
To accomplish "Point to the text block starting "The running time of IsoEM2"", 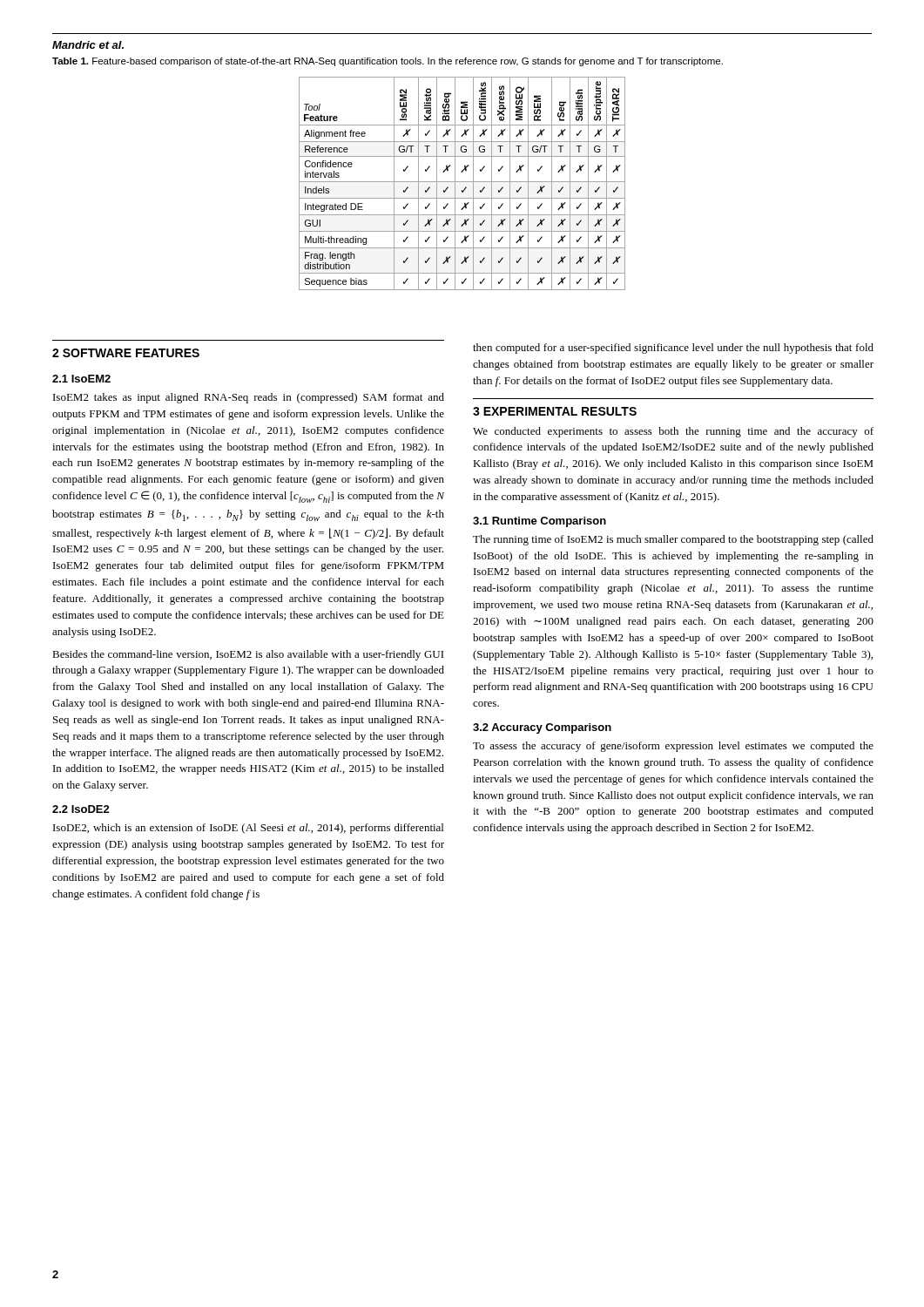I will pos(673,621).
